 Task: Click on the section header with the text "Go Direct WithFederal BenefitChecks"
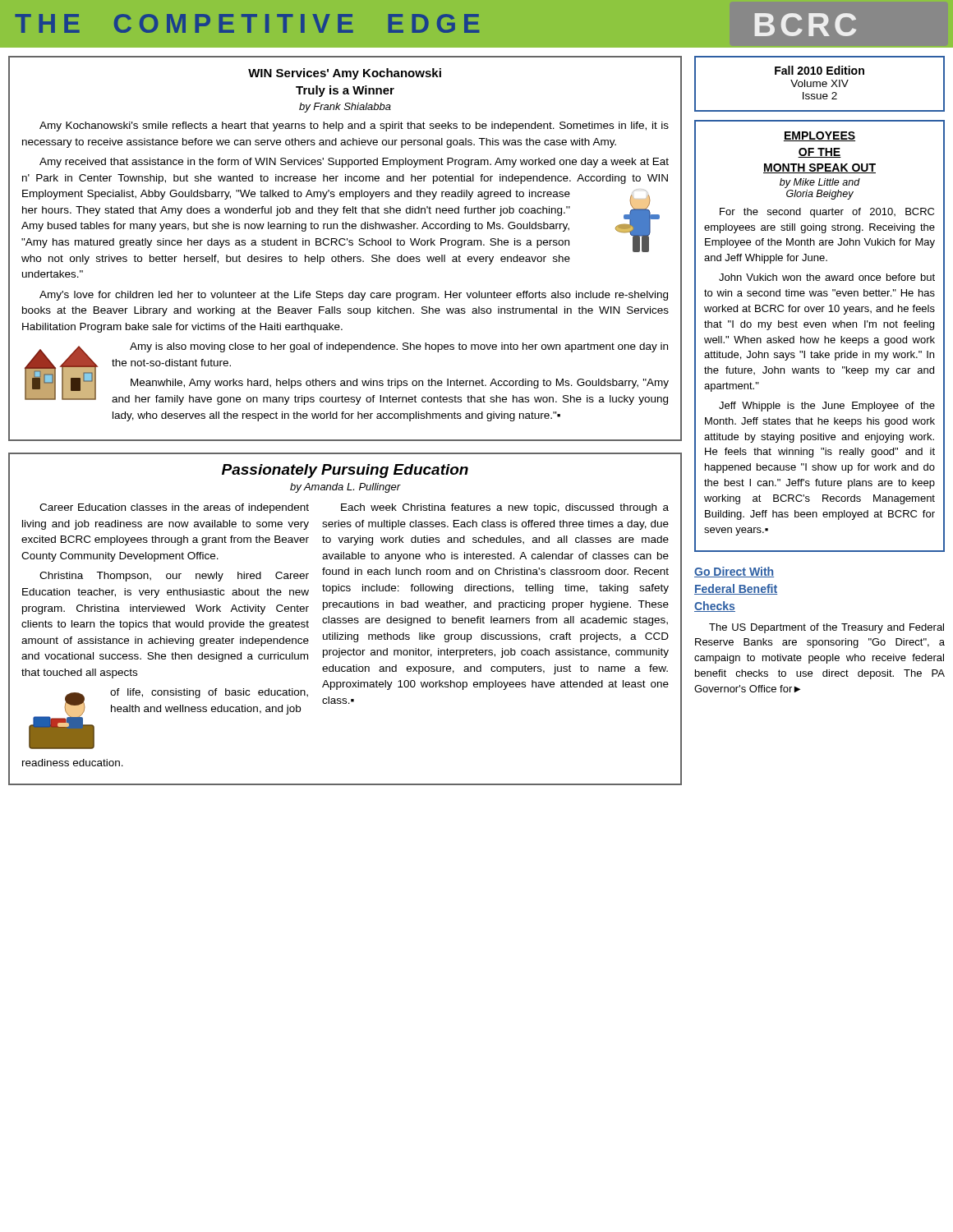point(736,588)
